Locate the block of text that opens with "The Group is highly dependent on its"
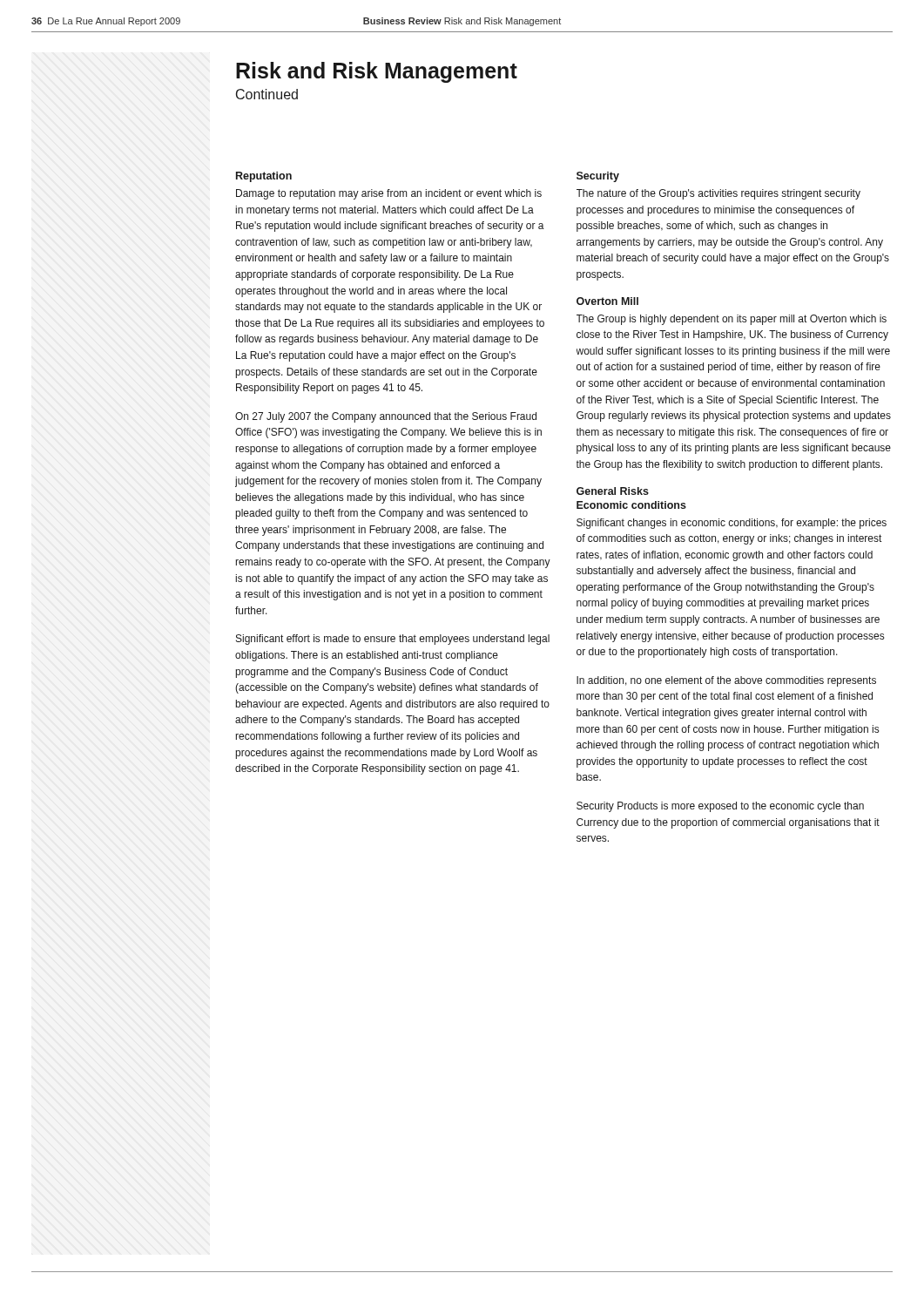The image size is (924, 1307). tap(734, 391)
